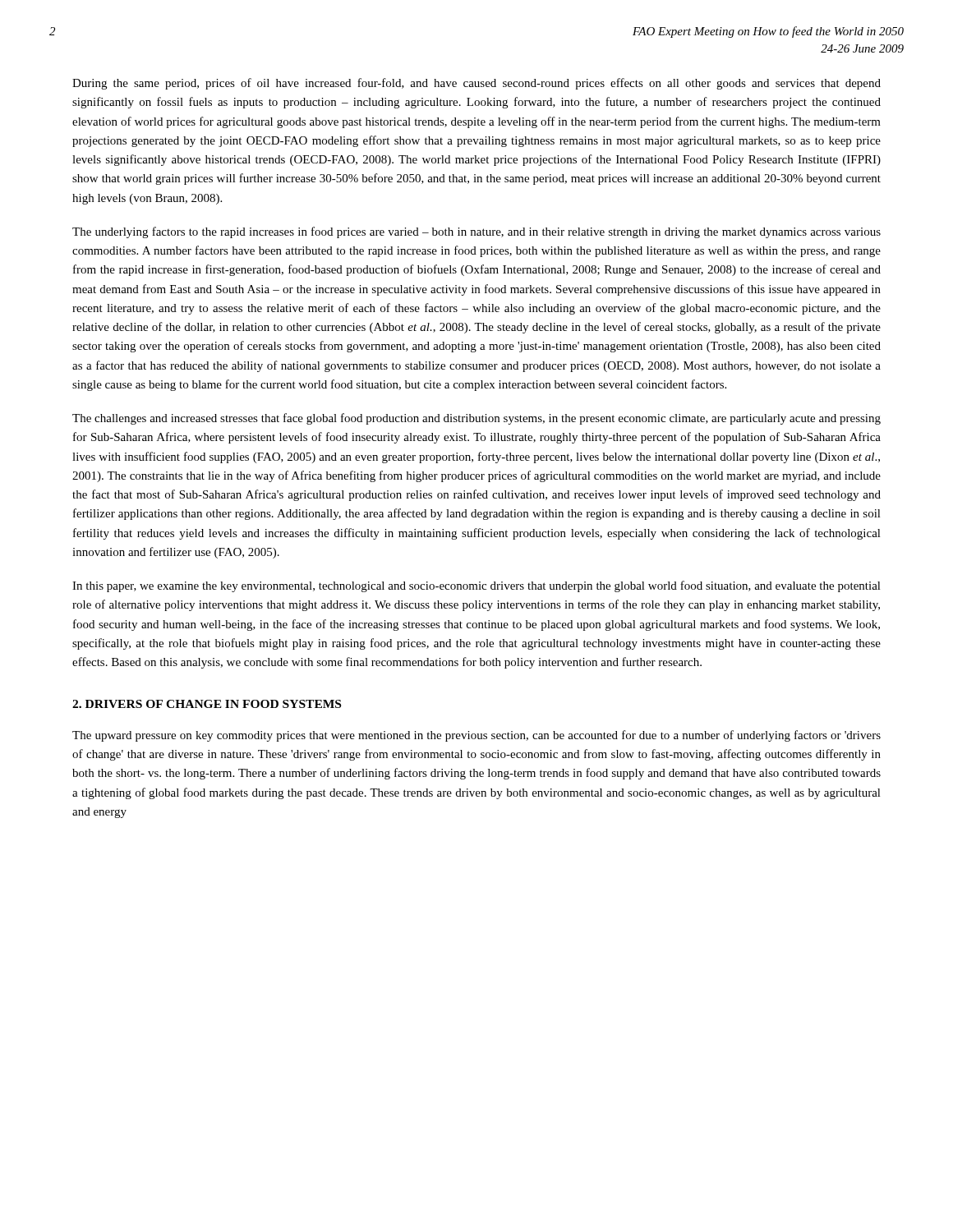
Task: Point to the block beginning "The upward pressure on key commodity prices"
Action: [x=476, y=773]
